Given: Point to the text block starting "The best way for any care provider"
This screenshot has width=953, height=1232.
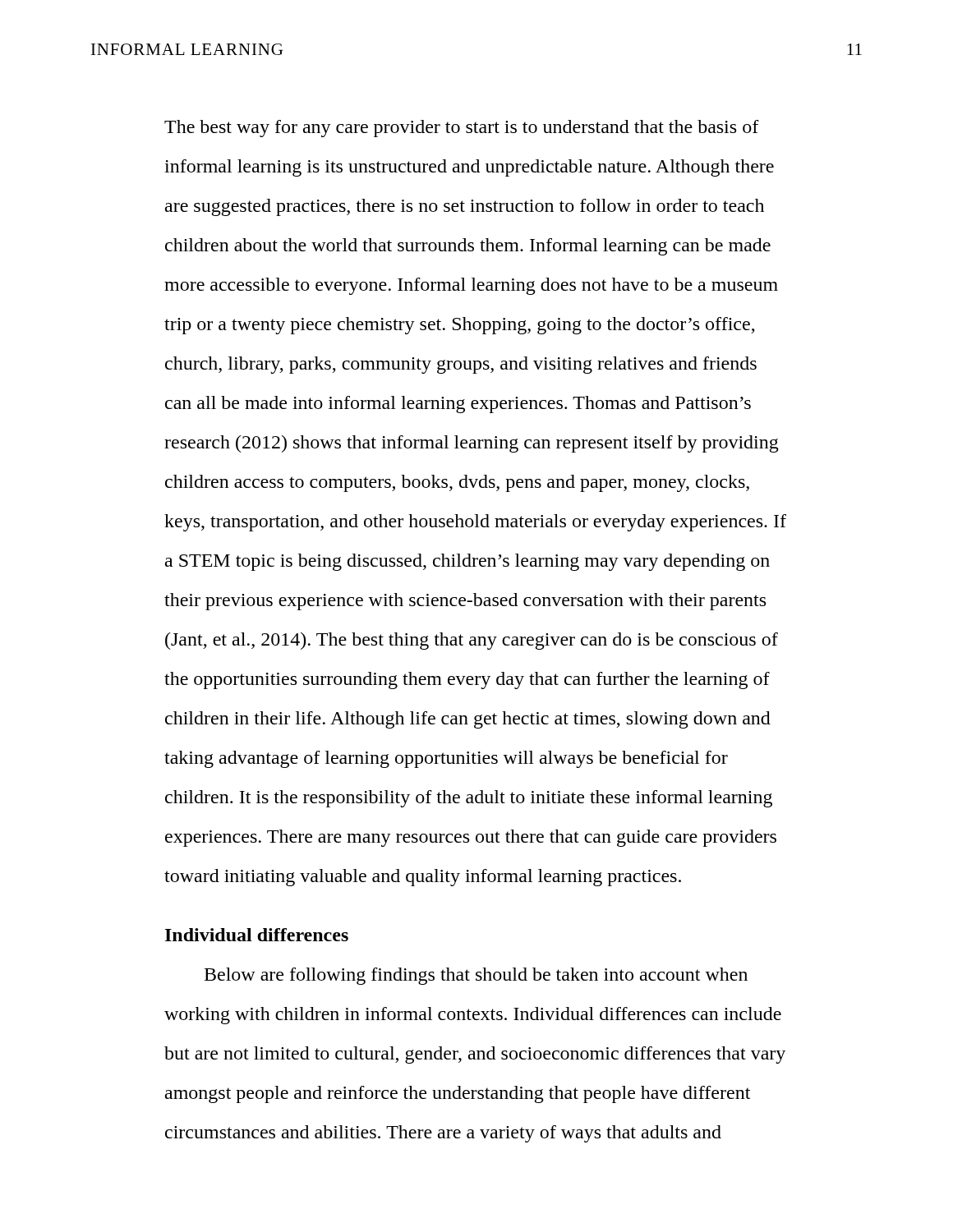Looking at the screenshot, I should (x=462, y=129).
